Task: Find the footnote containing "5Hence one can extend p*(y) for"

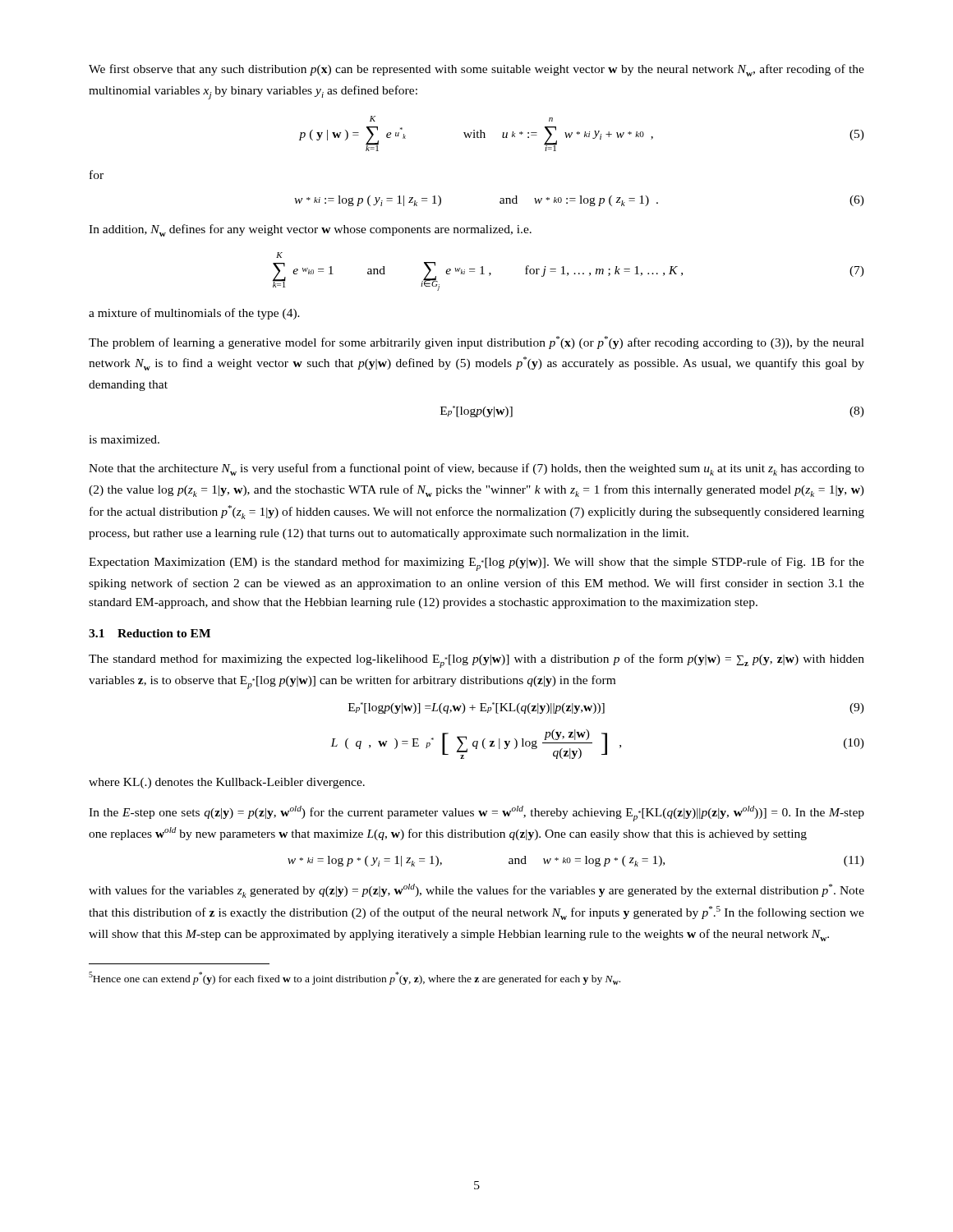Action: click(x=355, y=978)
